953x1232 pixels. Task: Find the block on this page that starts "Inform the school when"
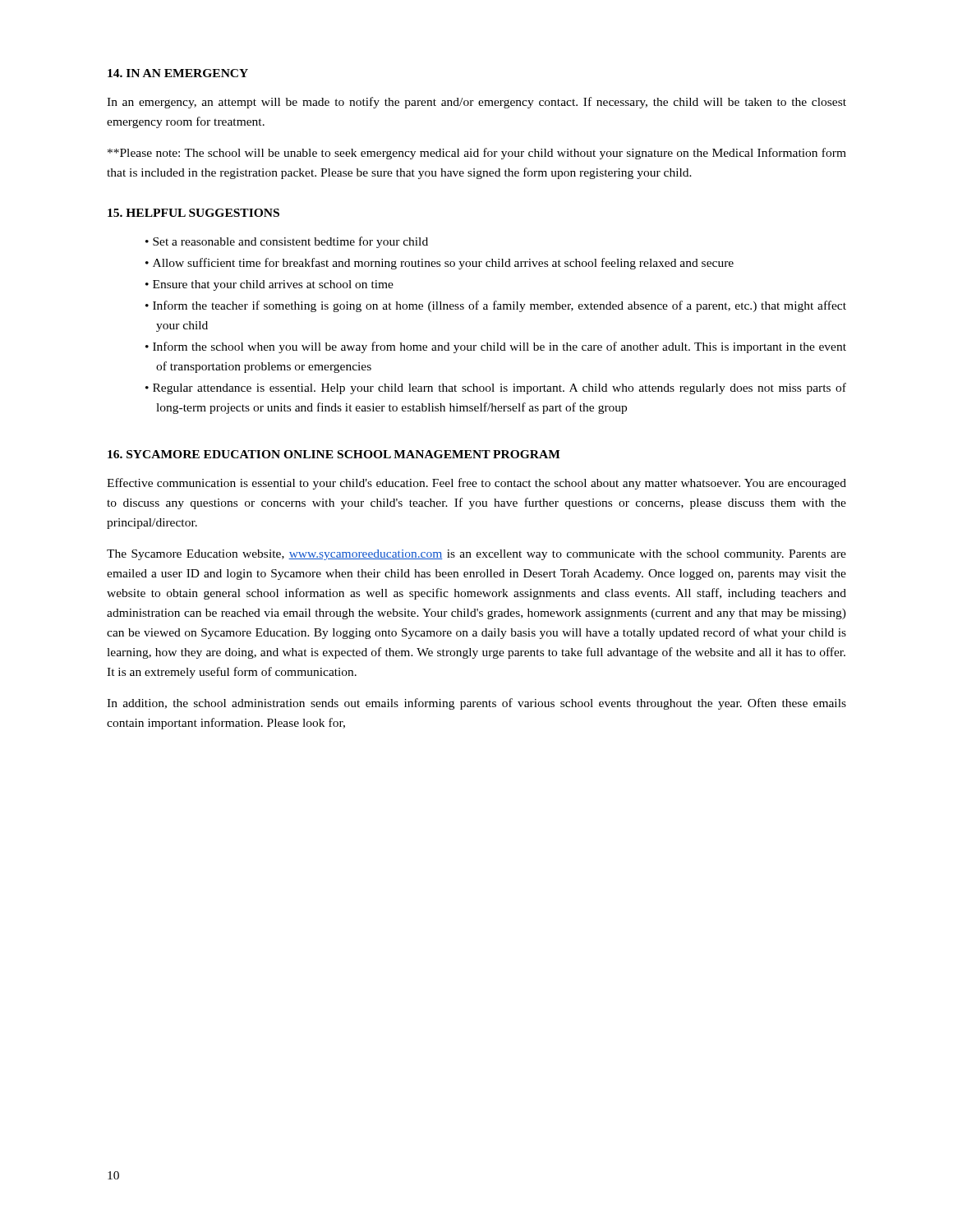pyautogui.click(x=499, y=356)
